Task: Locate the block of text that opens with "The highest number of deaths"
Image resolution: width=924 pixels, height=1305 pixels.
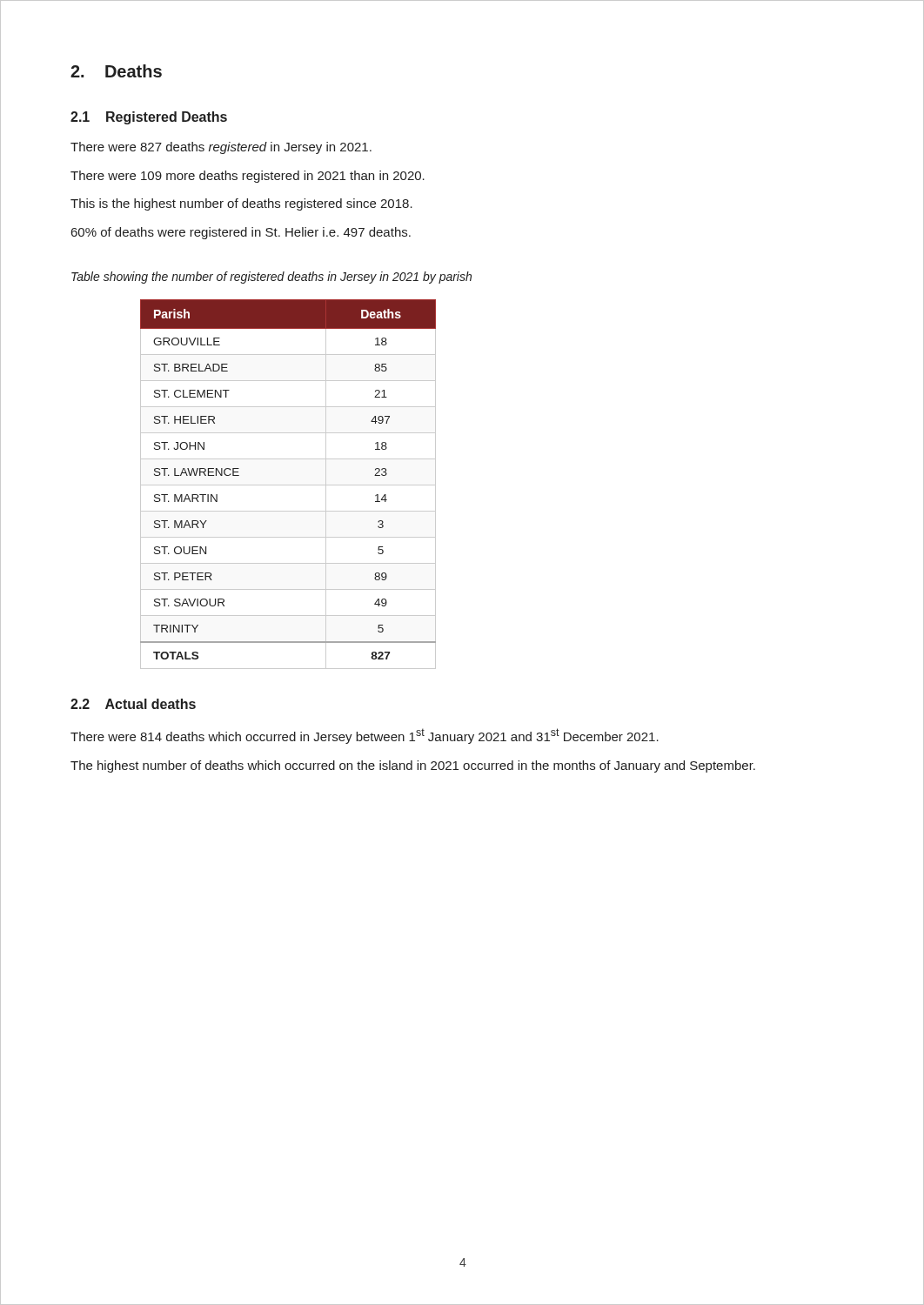Action: (413, 765)
